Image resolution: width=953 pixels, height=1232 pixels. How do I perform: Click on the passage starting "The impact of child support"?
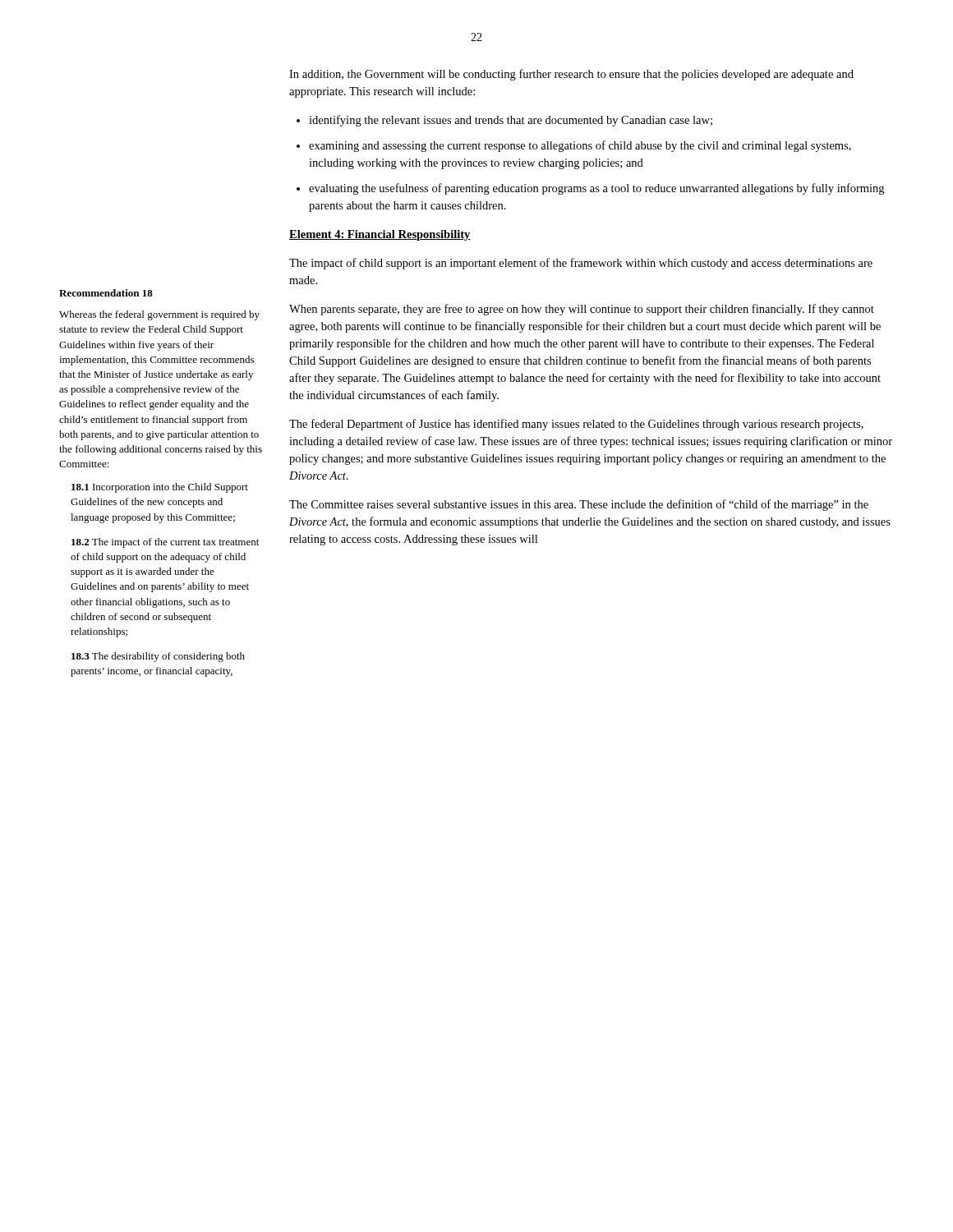[581, 272]
